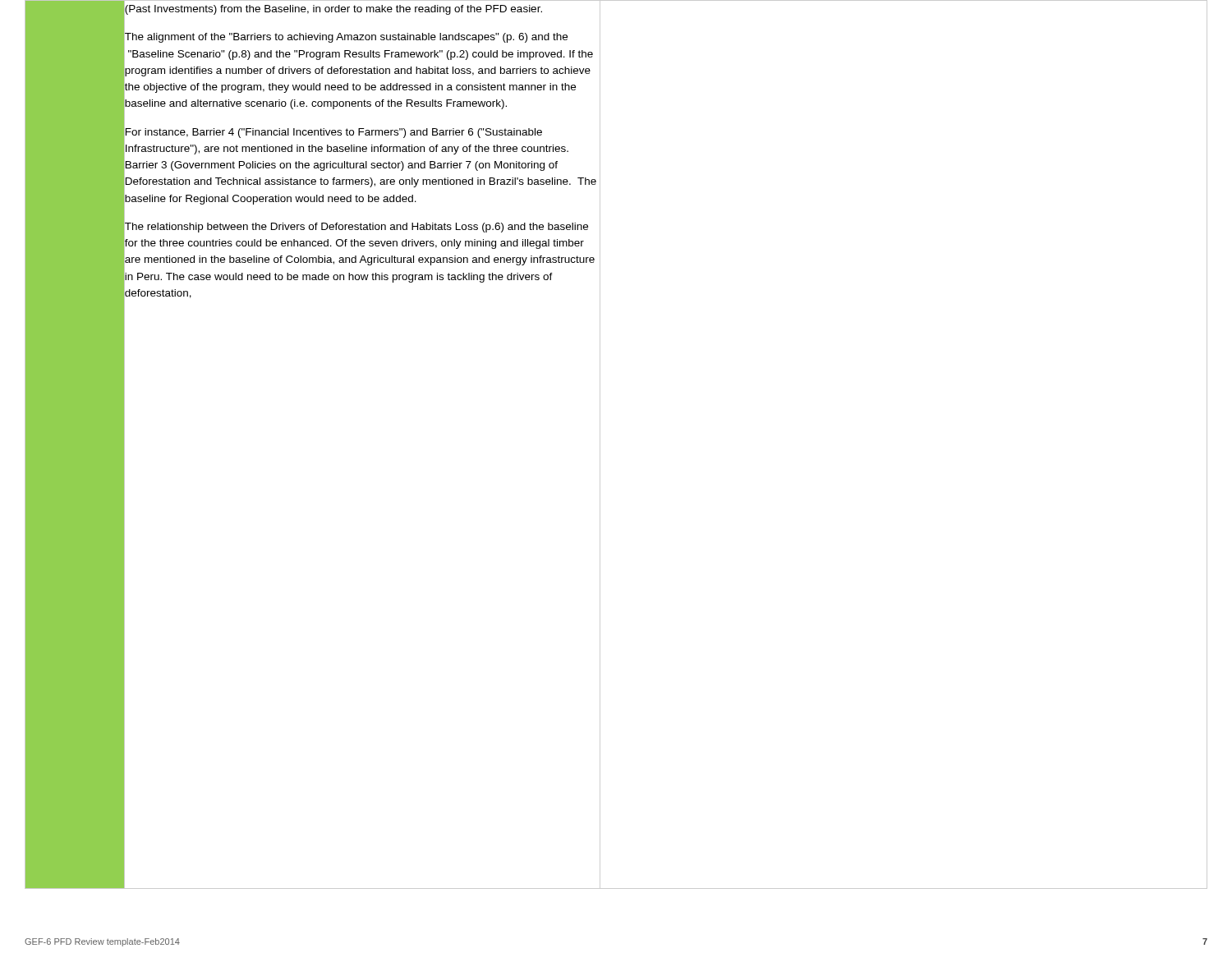Viewport: 1232px width, 953px height.
Task: Click the passage that begins "(Past Investments) from the Baseline, in order"
Action: point(334,9)
